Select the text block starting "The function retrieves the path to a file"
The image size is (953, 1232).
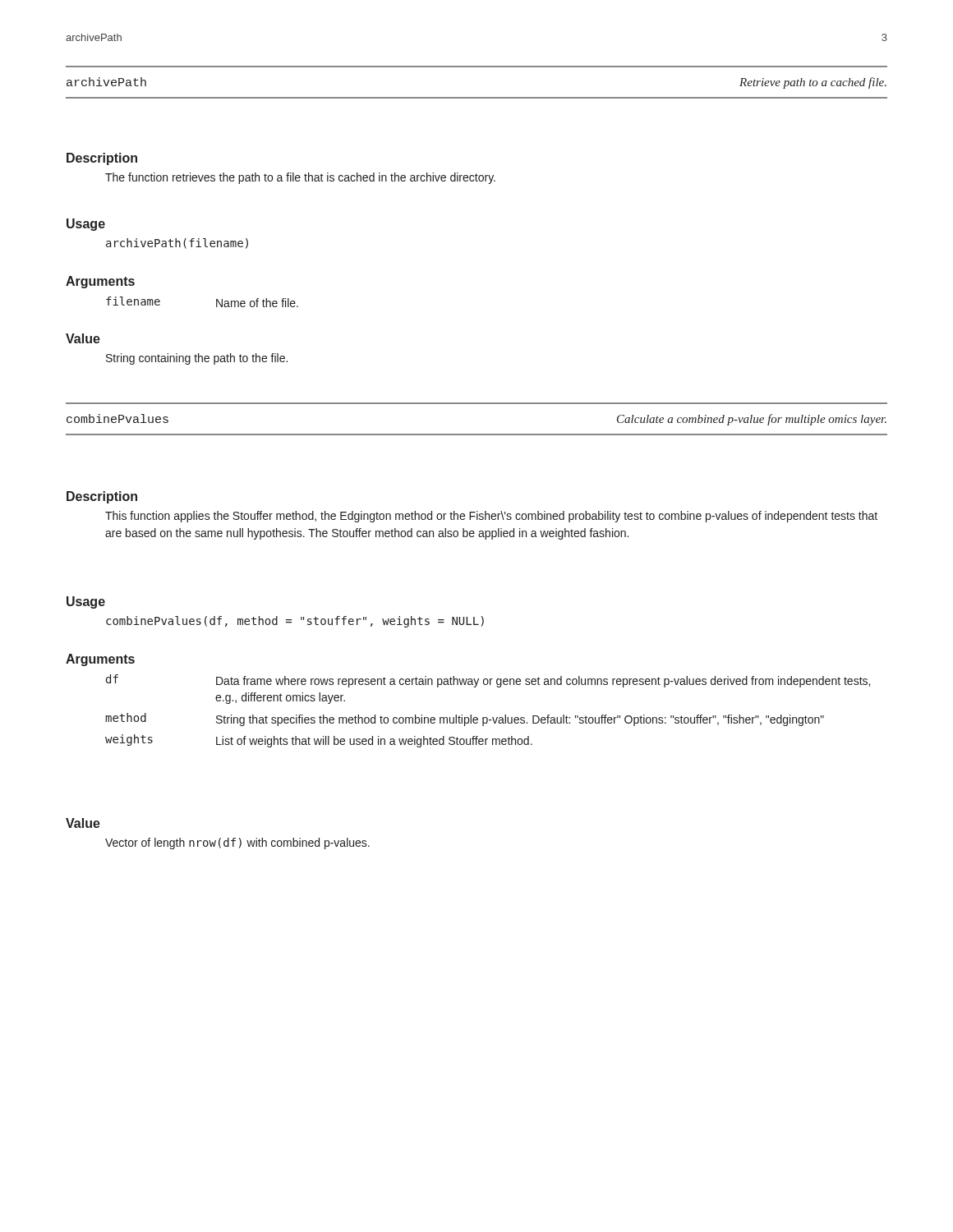[x=301, y=177]
